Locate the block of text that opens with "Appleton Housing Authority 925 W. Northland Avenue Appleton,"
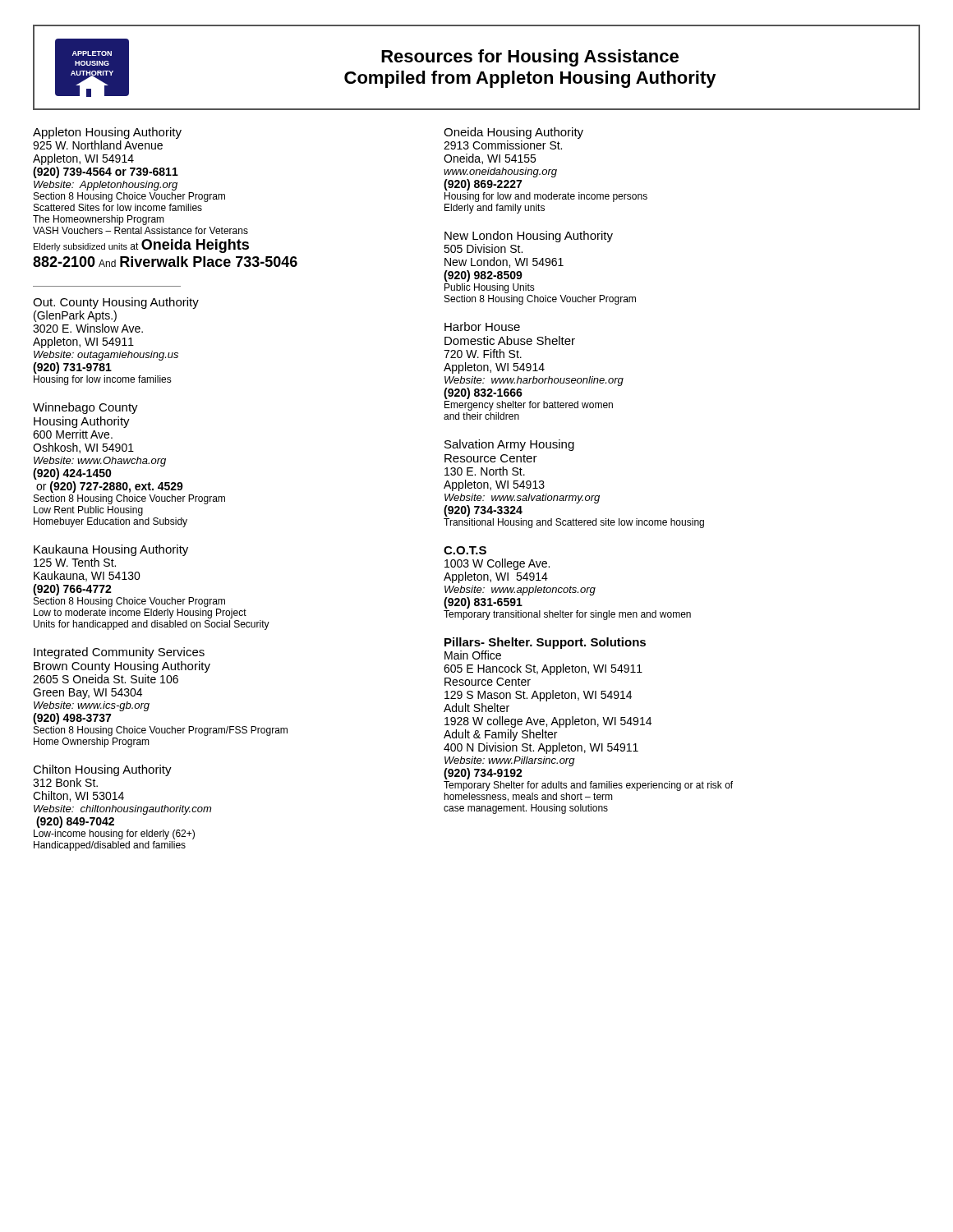 click(226, 198)
